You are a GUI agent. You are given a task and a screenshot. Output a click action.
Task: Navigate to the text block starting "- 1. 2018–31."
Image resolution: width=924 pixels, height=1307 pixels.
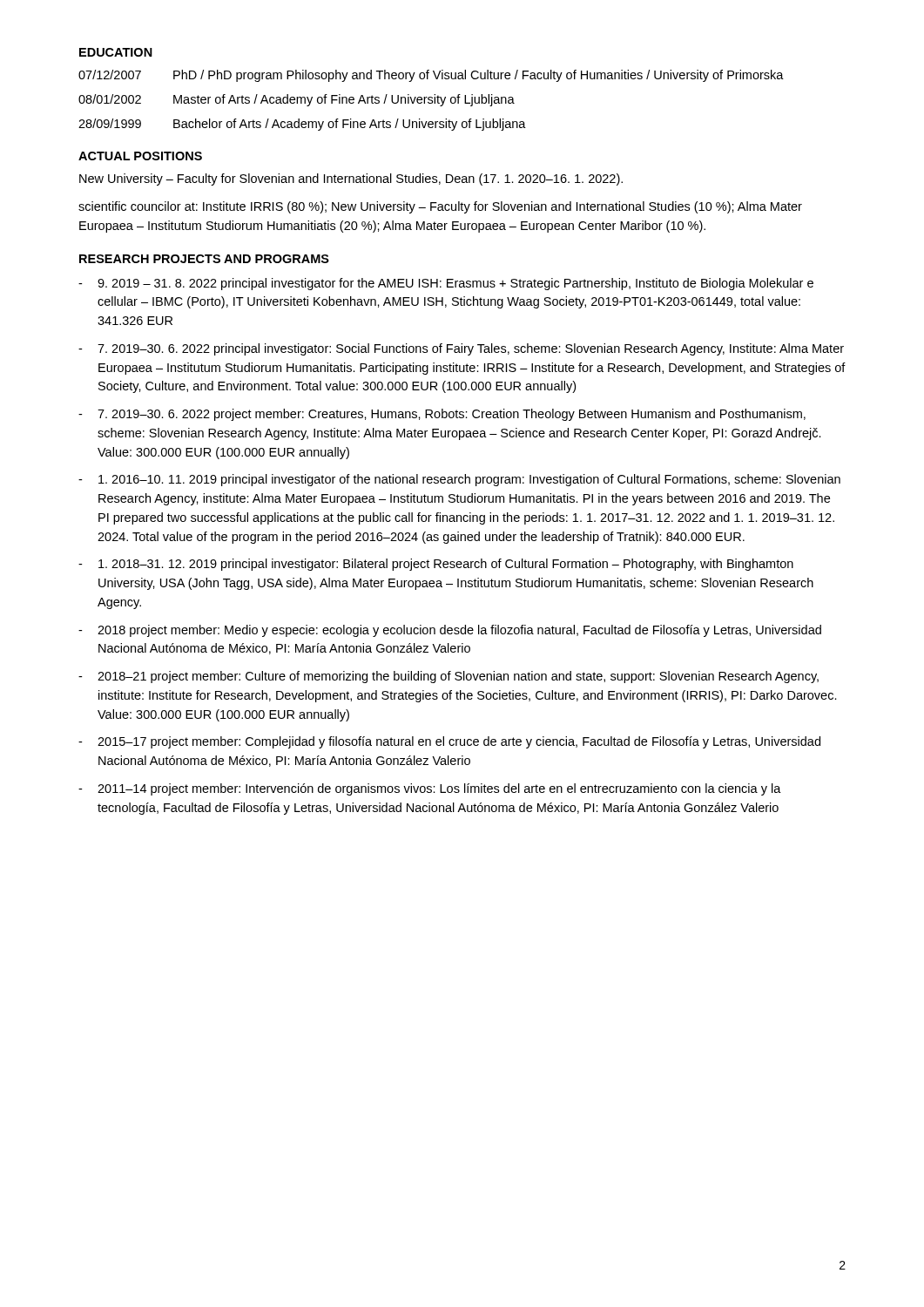tap(462, 584)
